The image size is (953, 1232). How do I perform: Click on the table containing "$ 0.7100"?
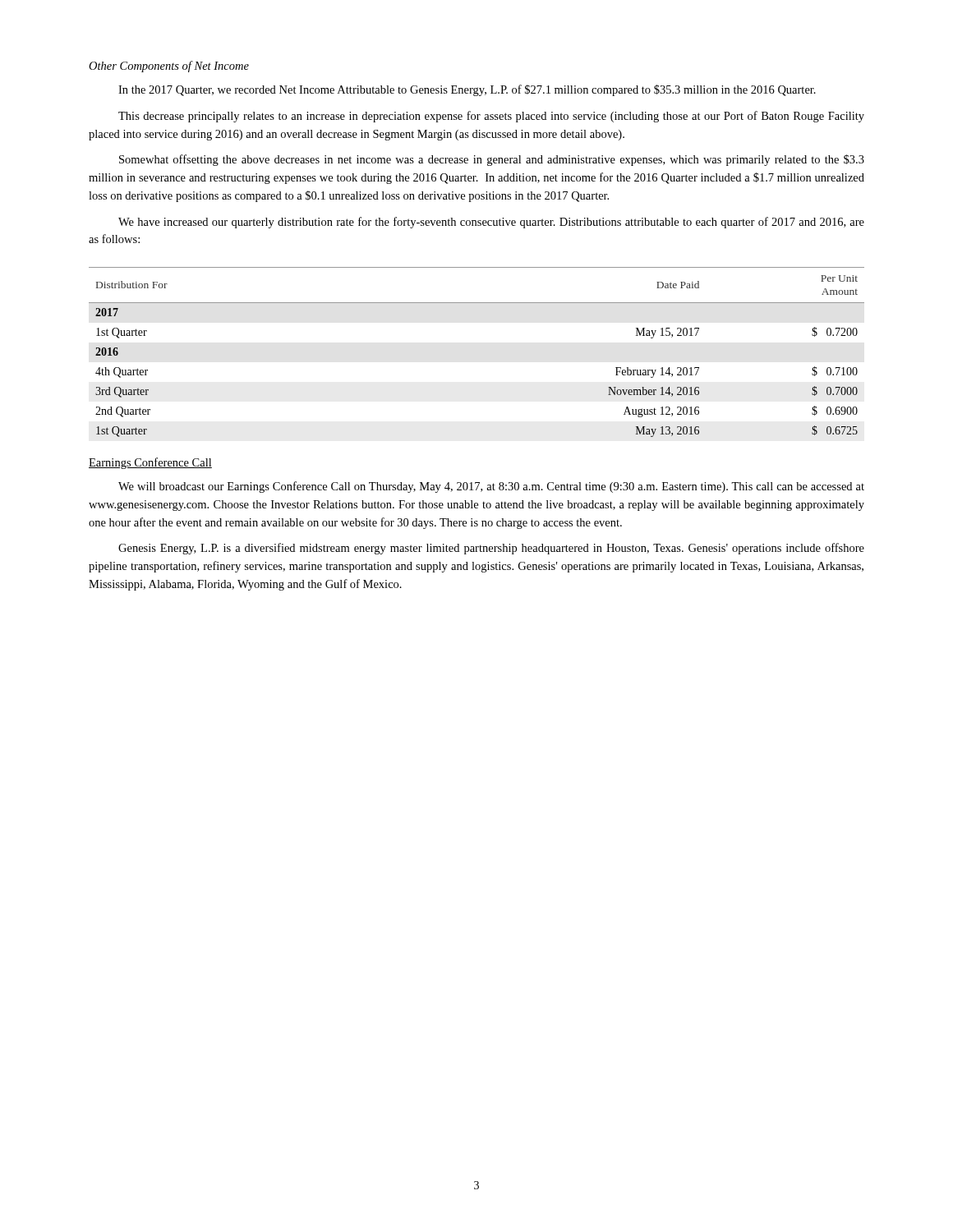[476, 354]
